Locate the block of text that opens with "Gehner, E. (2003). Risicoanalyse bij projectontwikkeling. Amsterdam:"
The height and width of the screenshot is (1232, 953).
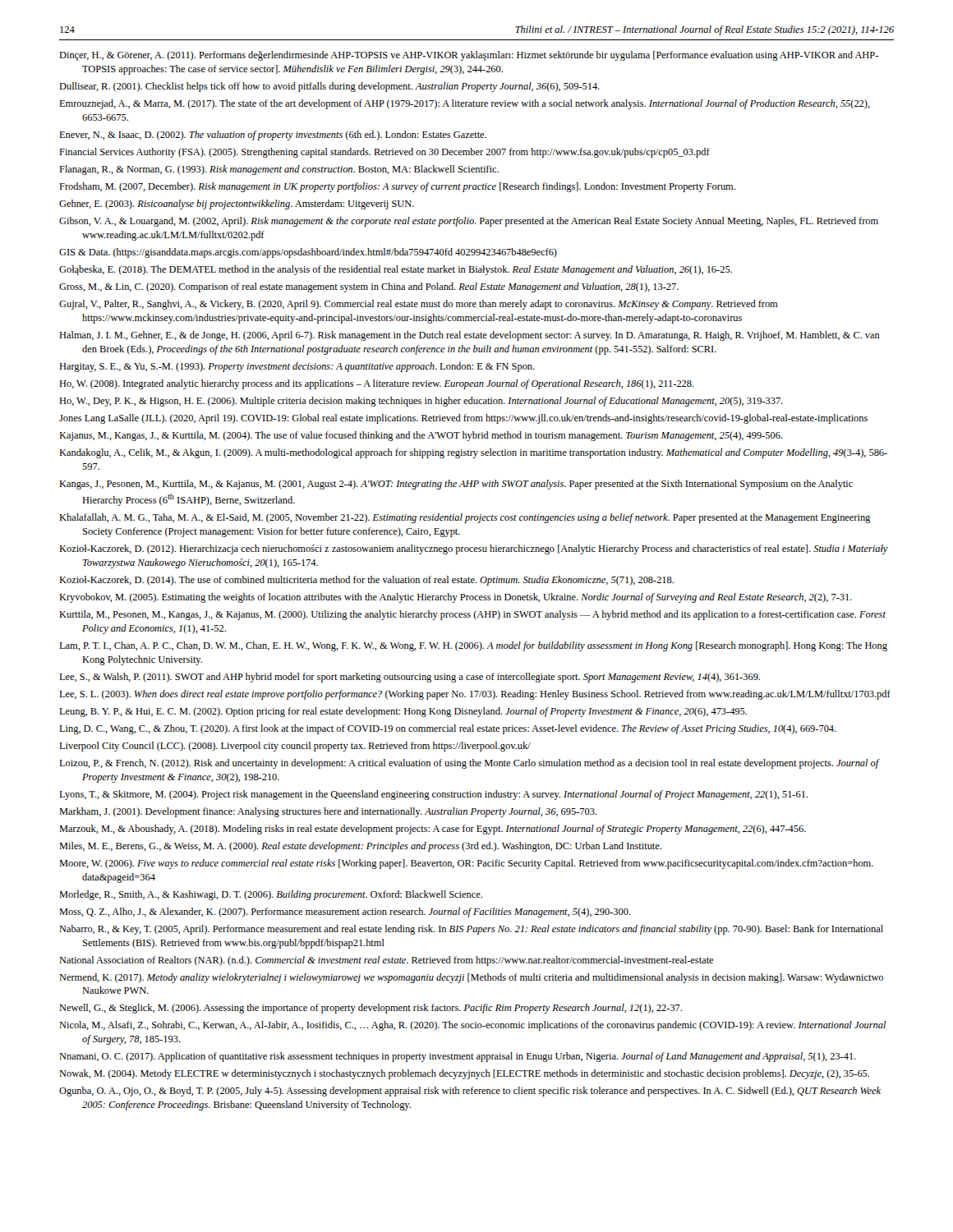coord(237,204)
